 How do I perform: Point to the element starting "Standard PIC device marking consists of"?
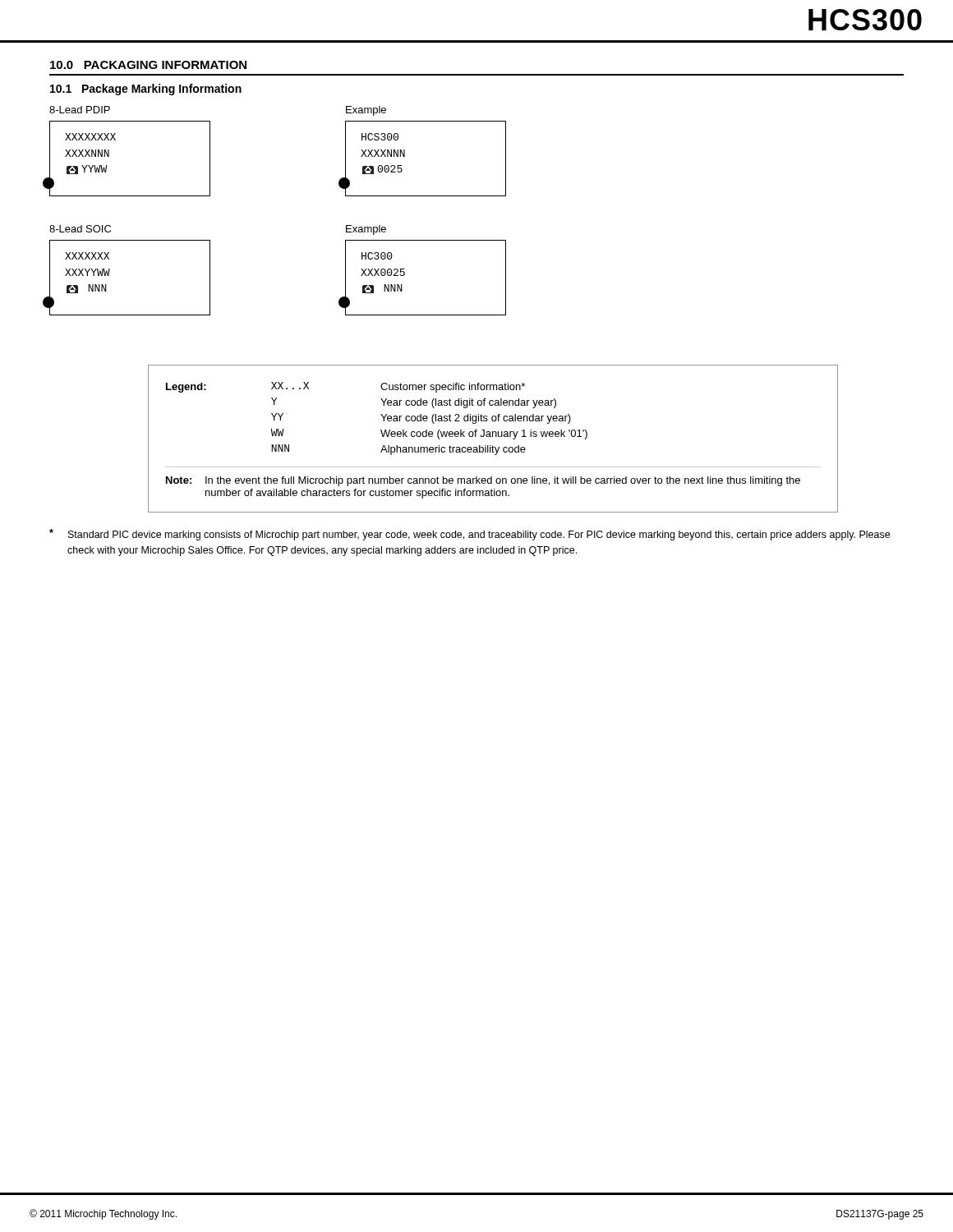[476, 543]
